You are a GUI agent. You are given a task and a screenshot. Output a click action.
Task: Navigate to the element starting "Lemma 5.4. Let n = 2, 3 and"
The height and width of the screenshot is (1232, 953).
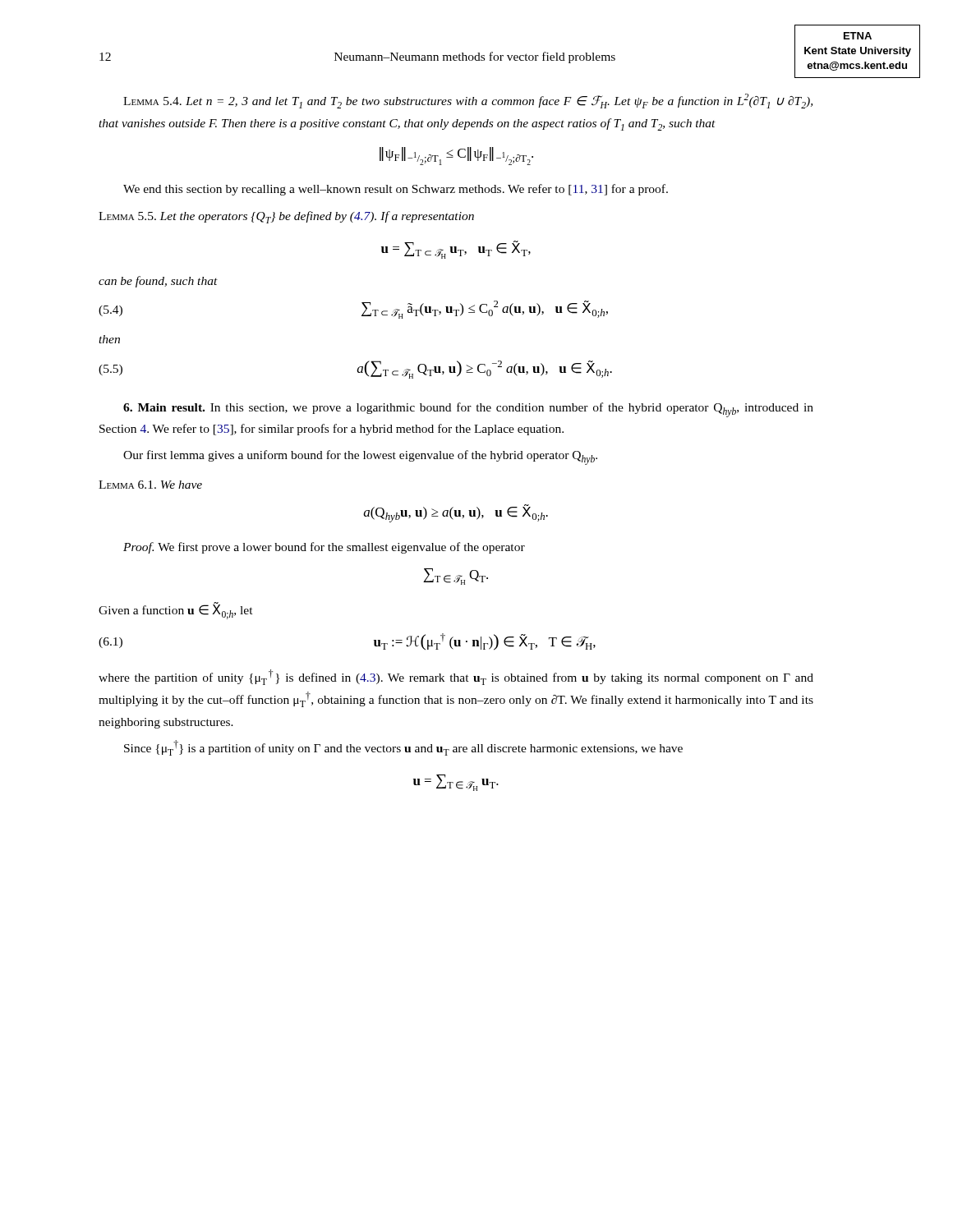coord(456,113)
